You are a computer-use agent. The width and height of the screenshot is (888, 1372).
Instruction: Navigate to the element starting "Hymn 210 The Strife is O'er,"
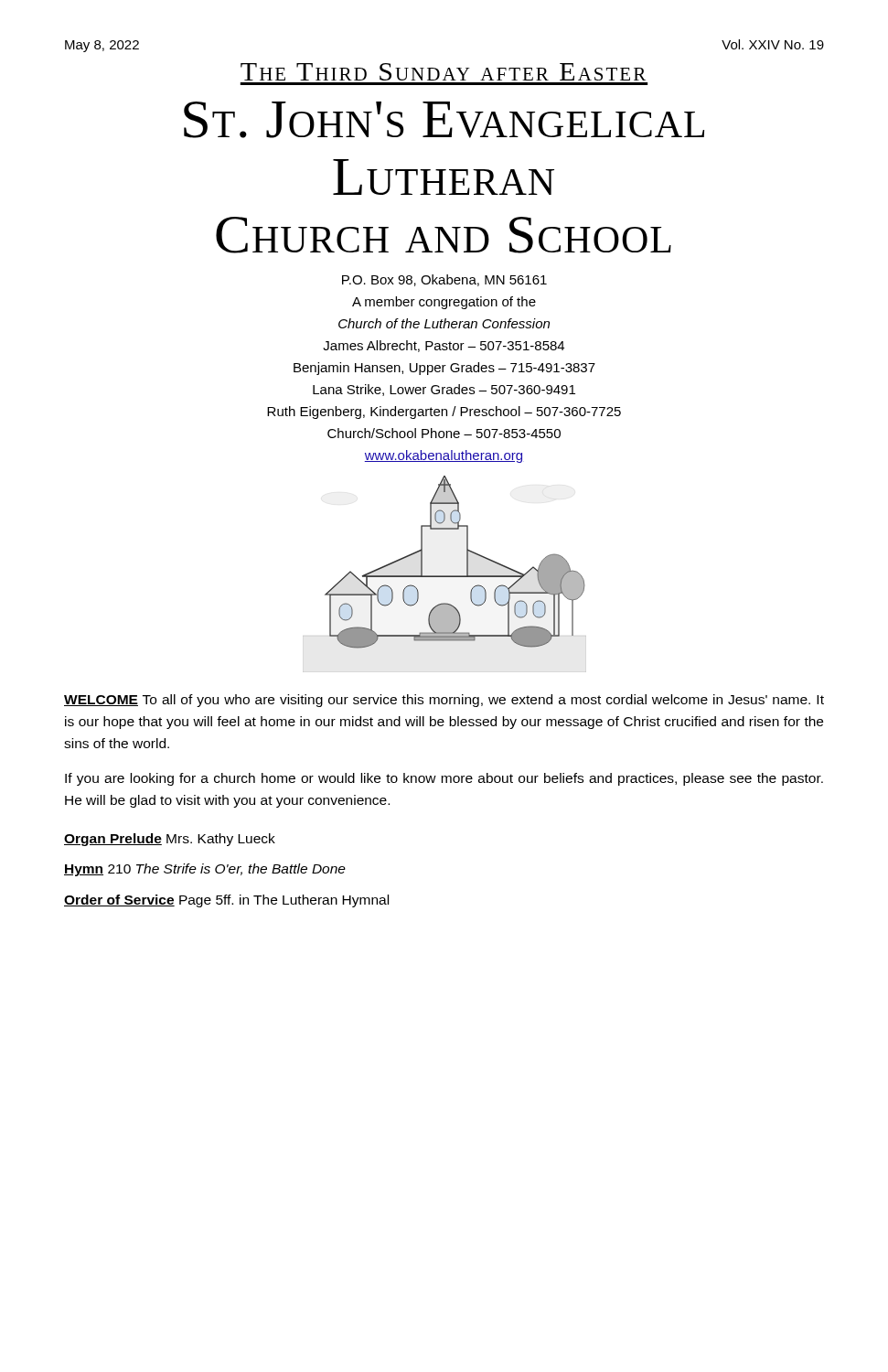click(x=205, y=869)
